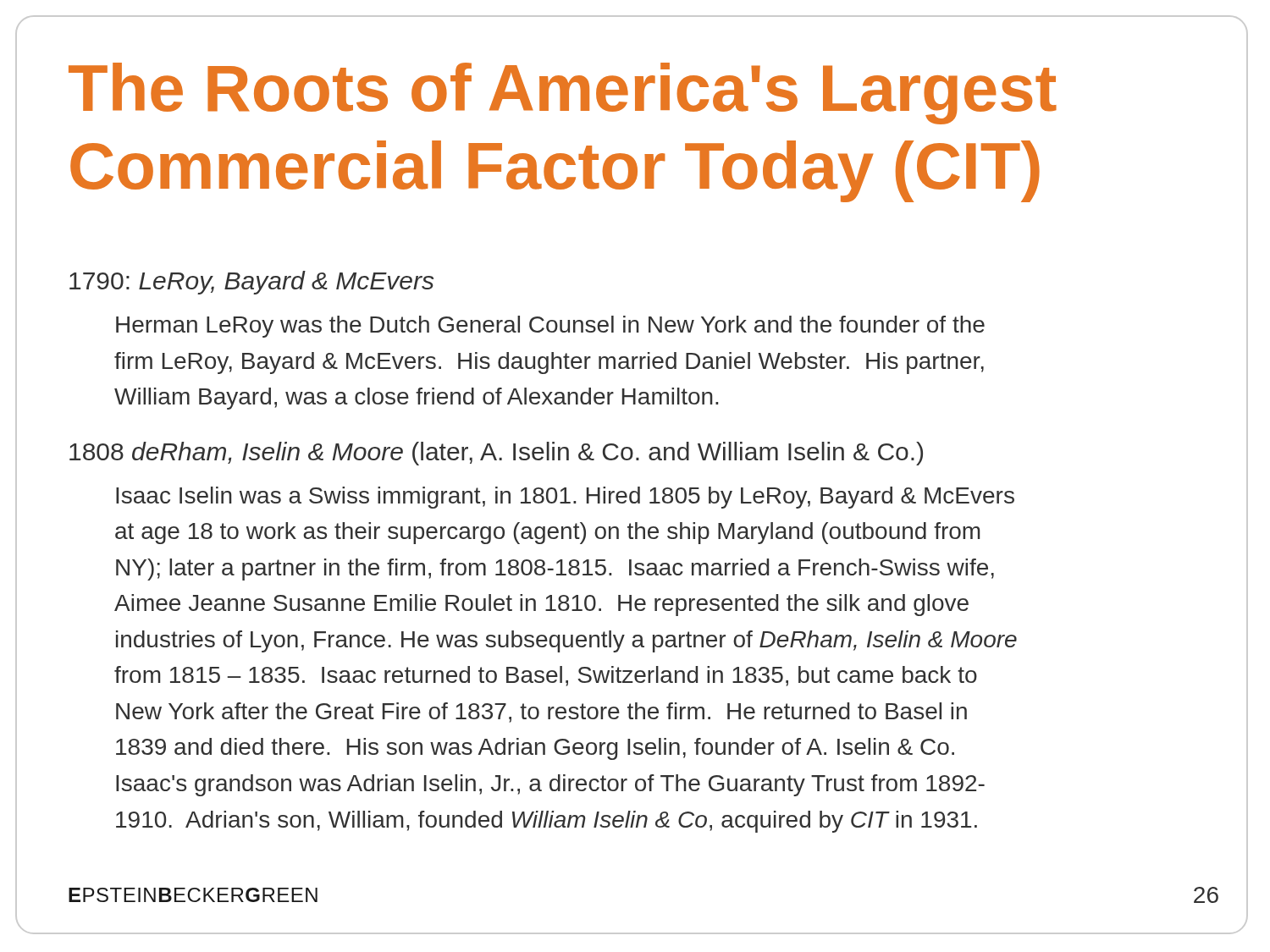Find the block on this page that starts "Isaac Iselin was a Swiss immigrant,"
The height and width of the screenshot is (952, 1270).
point(566,657)
